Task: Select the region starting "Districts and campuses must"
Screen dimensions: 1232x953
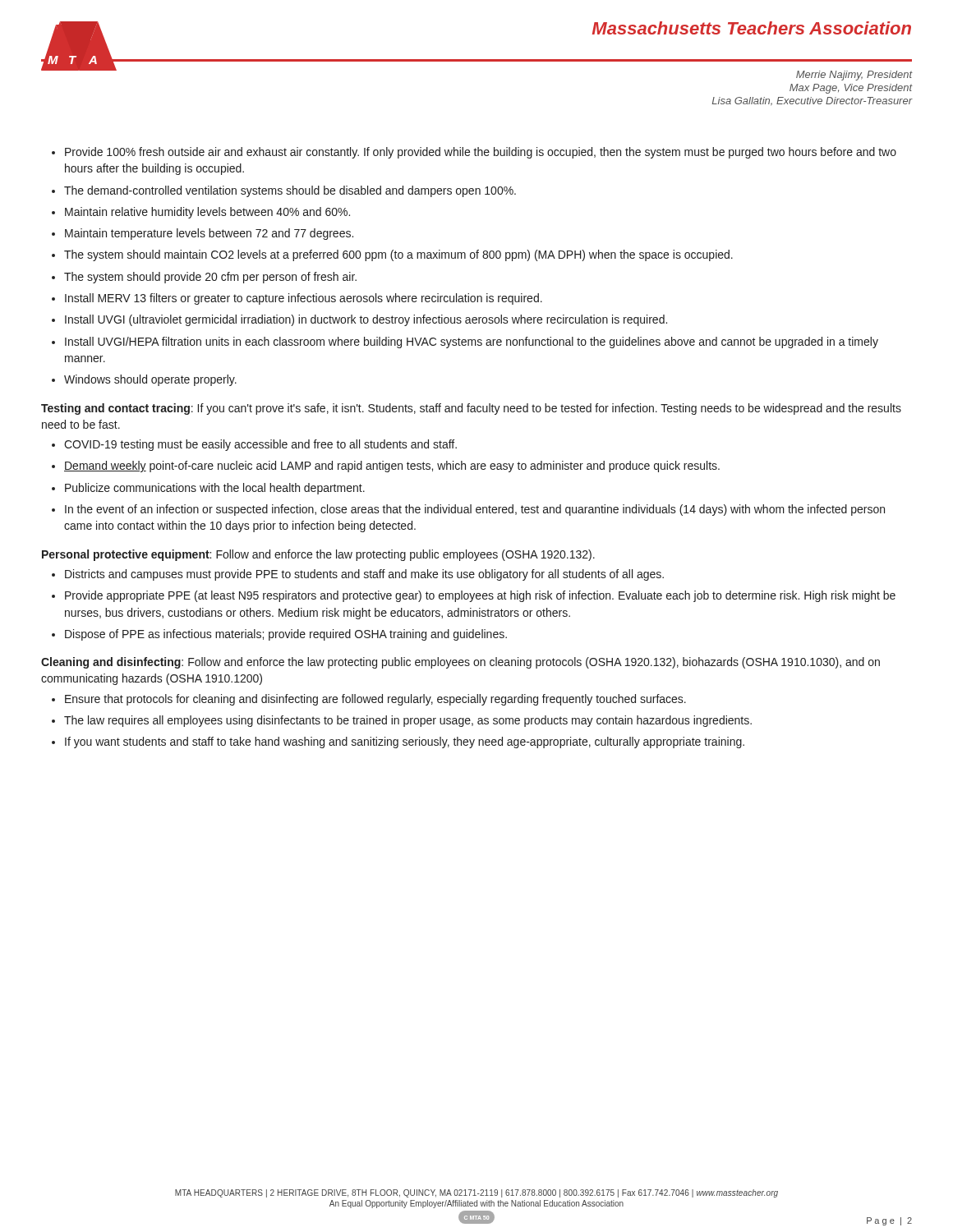Action: (x=364, y=574)
